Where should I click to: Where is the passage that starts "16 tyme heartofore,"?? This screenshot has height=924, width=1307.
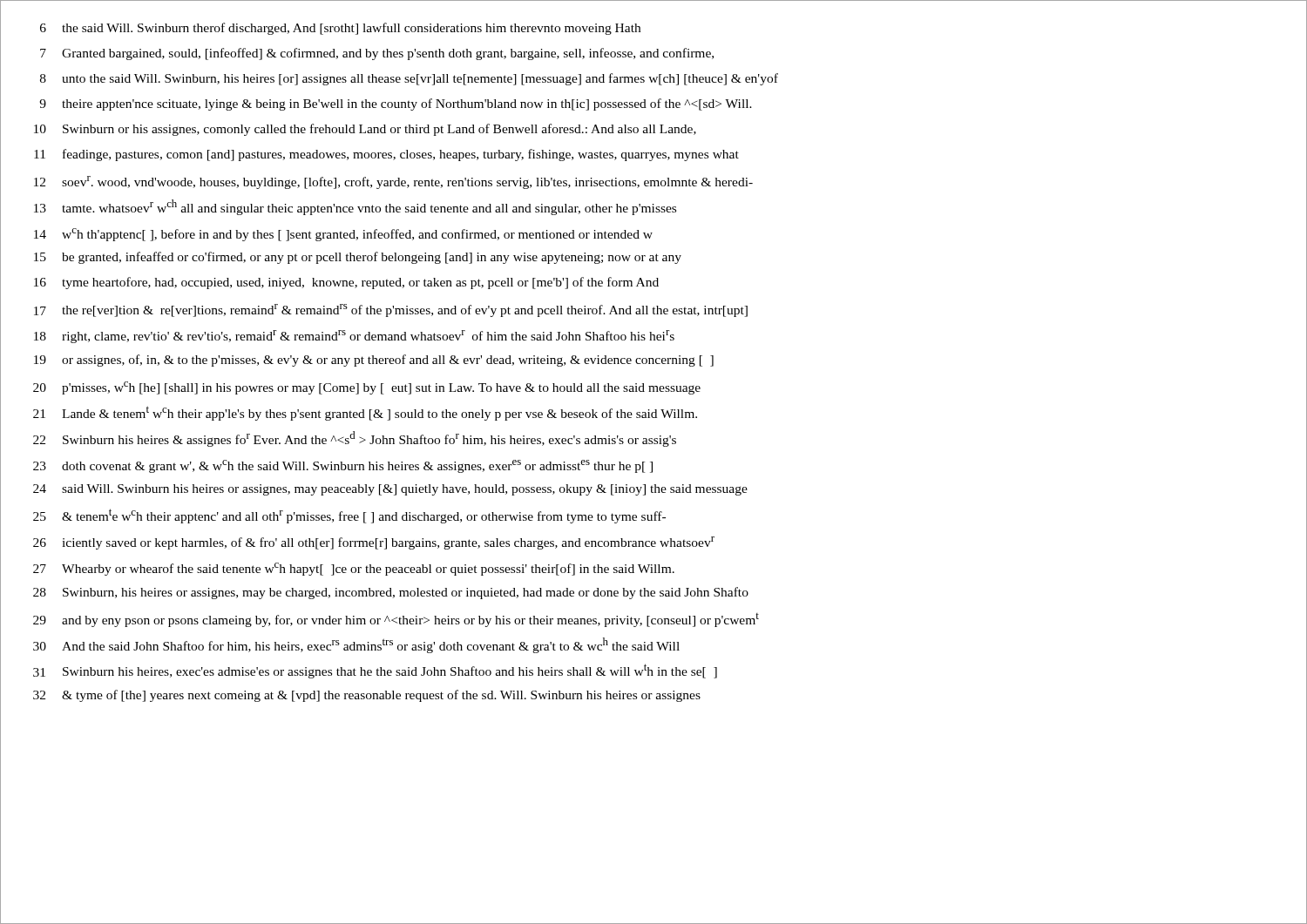(641, 283)
